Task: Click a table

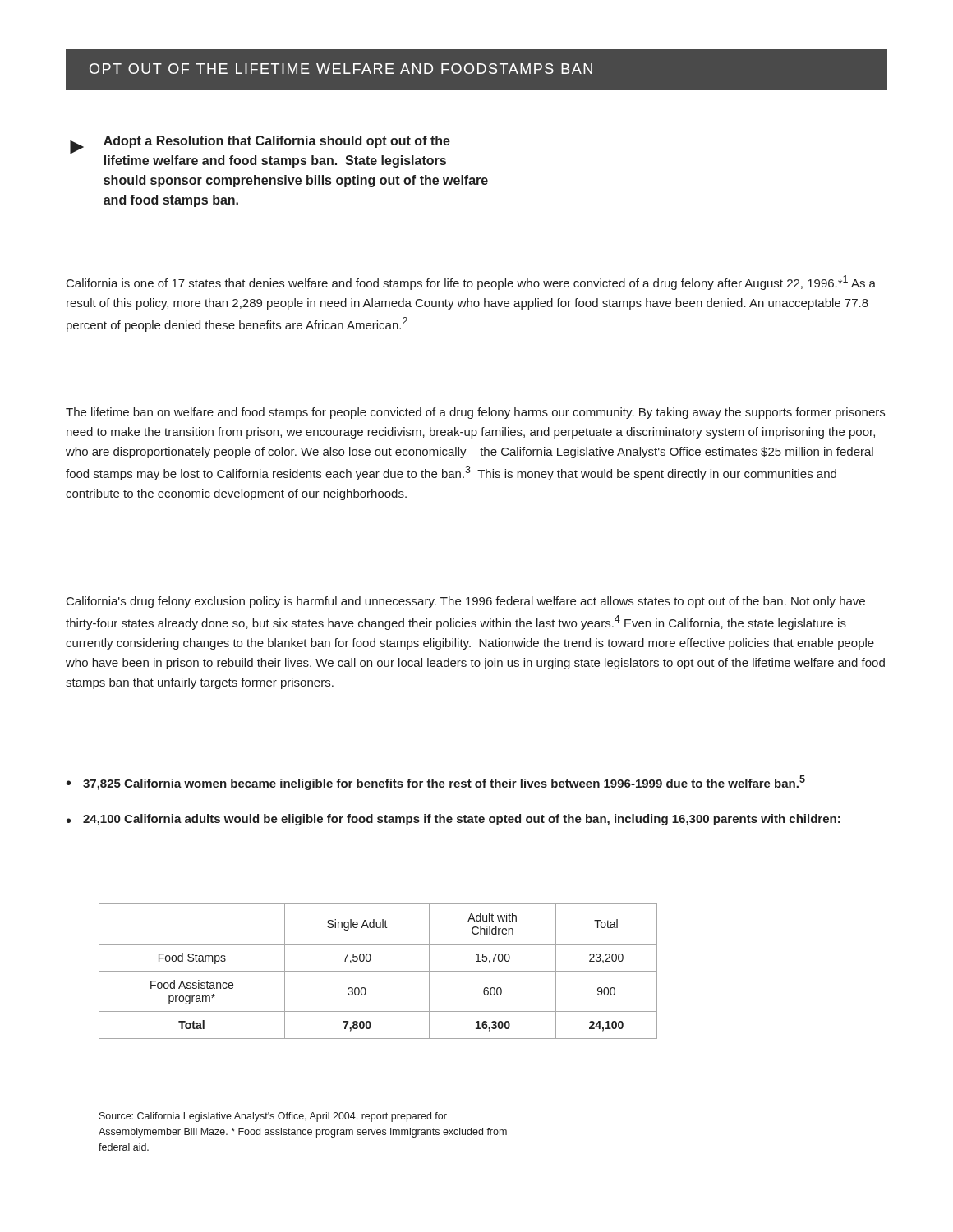Action: coord(493,971)
